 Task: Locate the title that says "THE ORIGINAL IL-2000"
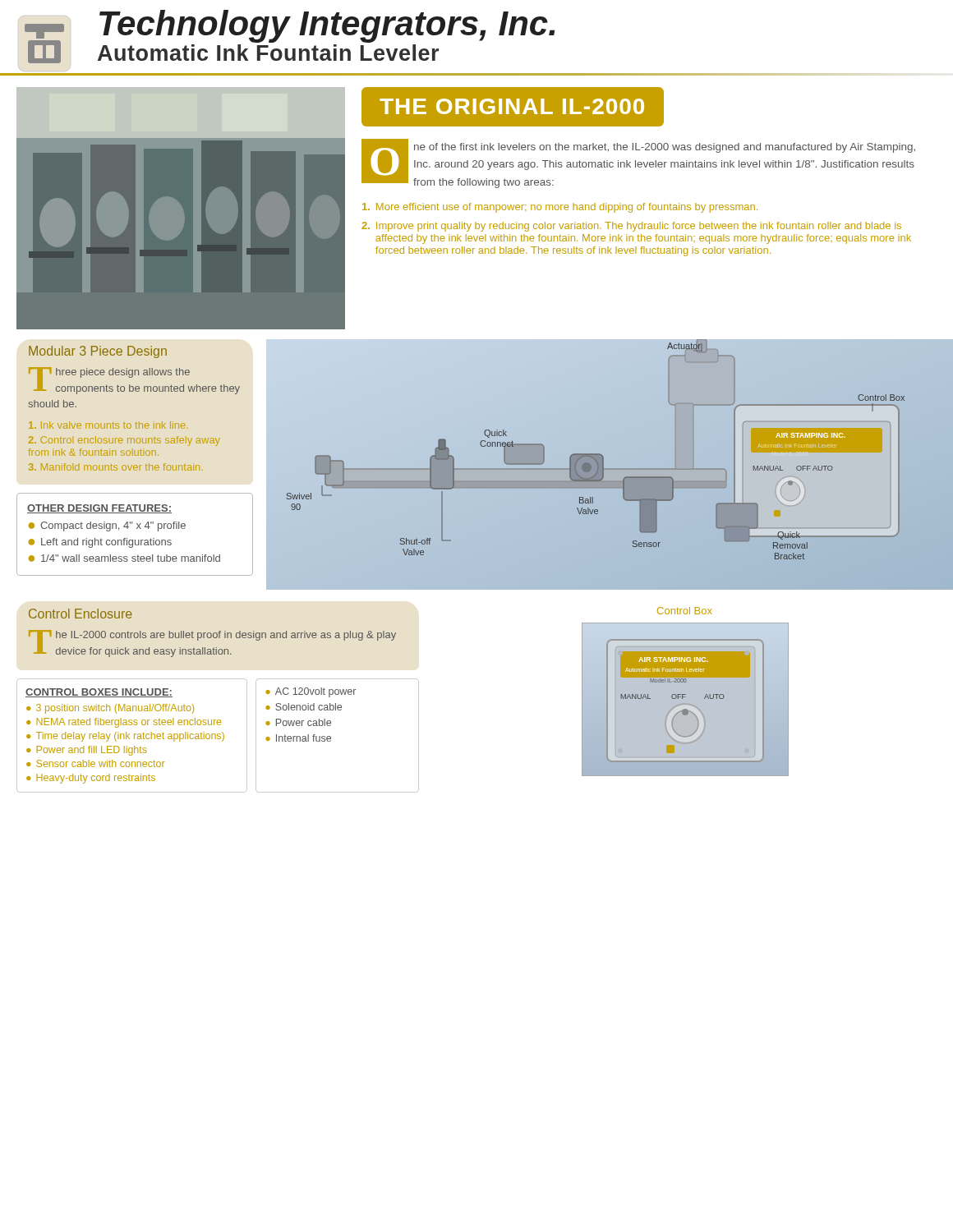click(x=513, y=106)
